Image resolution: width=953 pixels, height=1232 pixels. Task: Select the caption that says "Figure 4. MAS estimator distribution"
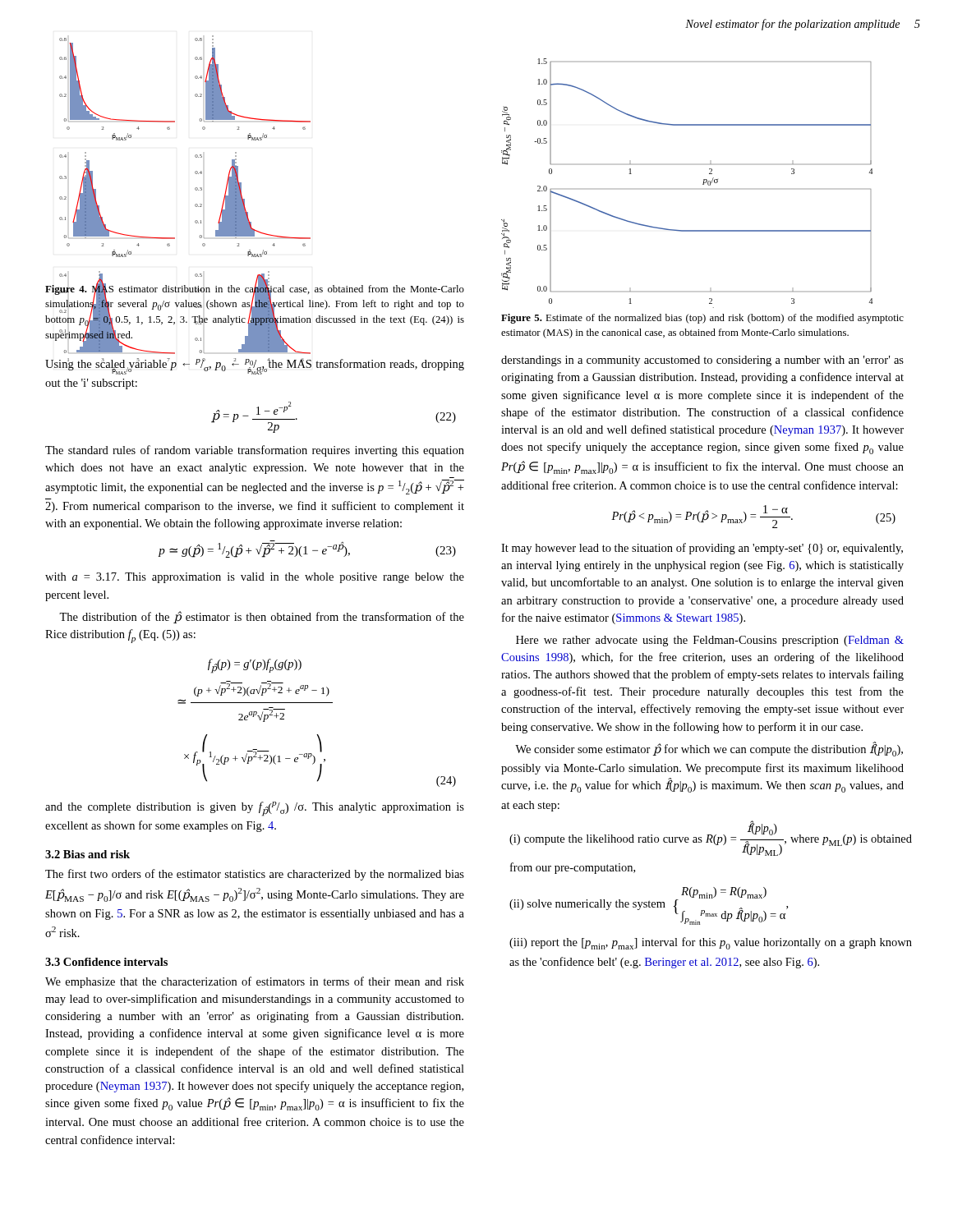click(x=255, y=312)
